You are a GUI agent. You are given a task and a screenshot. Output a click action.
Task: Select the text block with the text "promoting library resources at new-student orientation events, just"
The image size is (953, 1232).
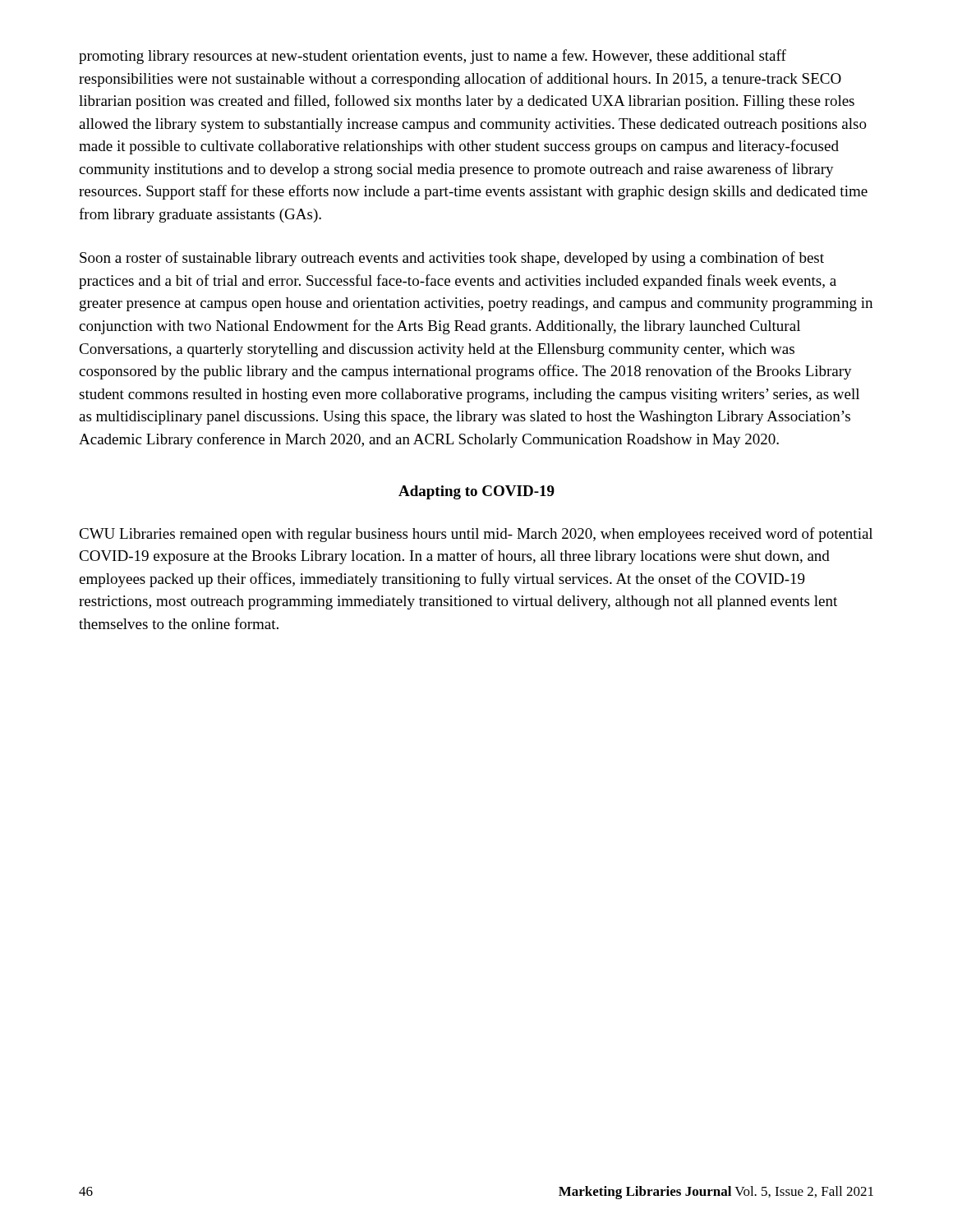click(x=476, y=135)
